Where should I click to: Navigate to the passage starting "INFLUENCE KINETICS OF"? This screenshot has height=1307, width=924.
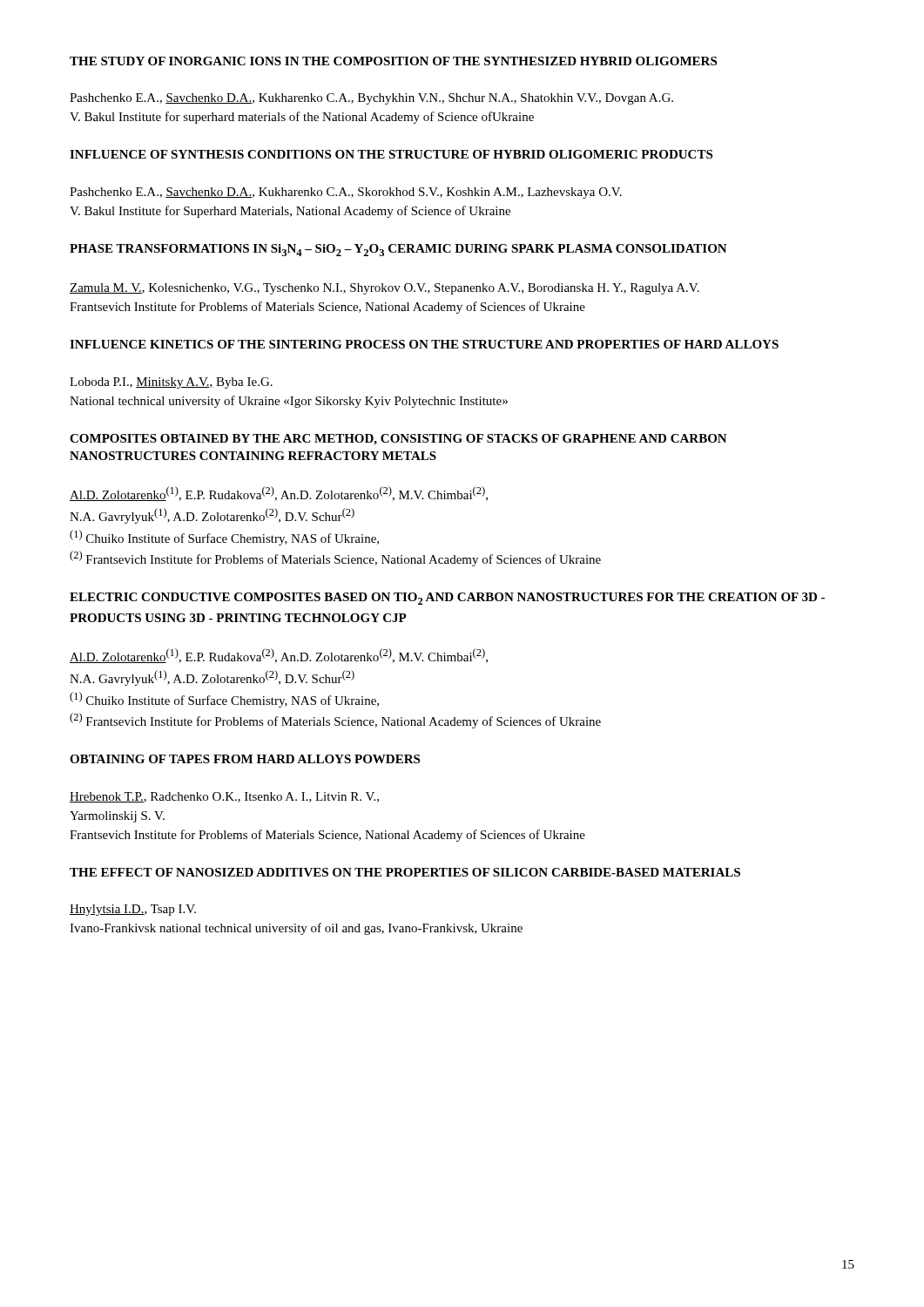pyautogui.click(x=462, y=345)
